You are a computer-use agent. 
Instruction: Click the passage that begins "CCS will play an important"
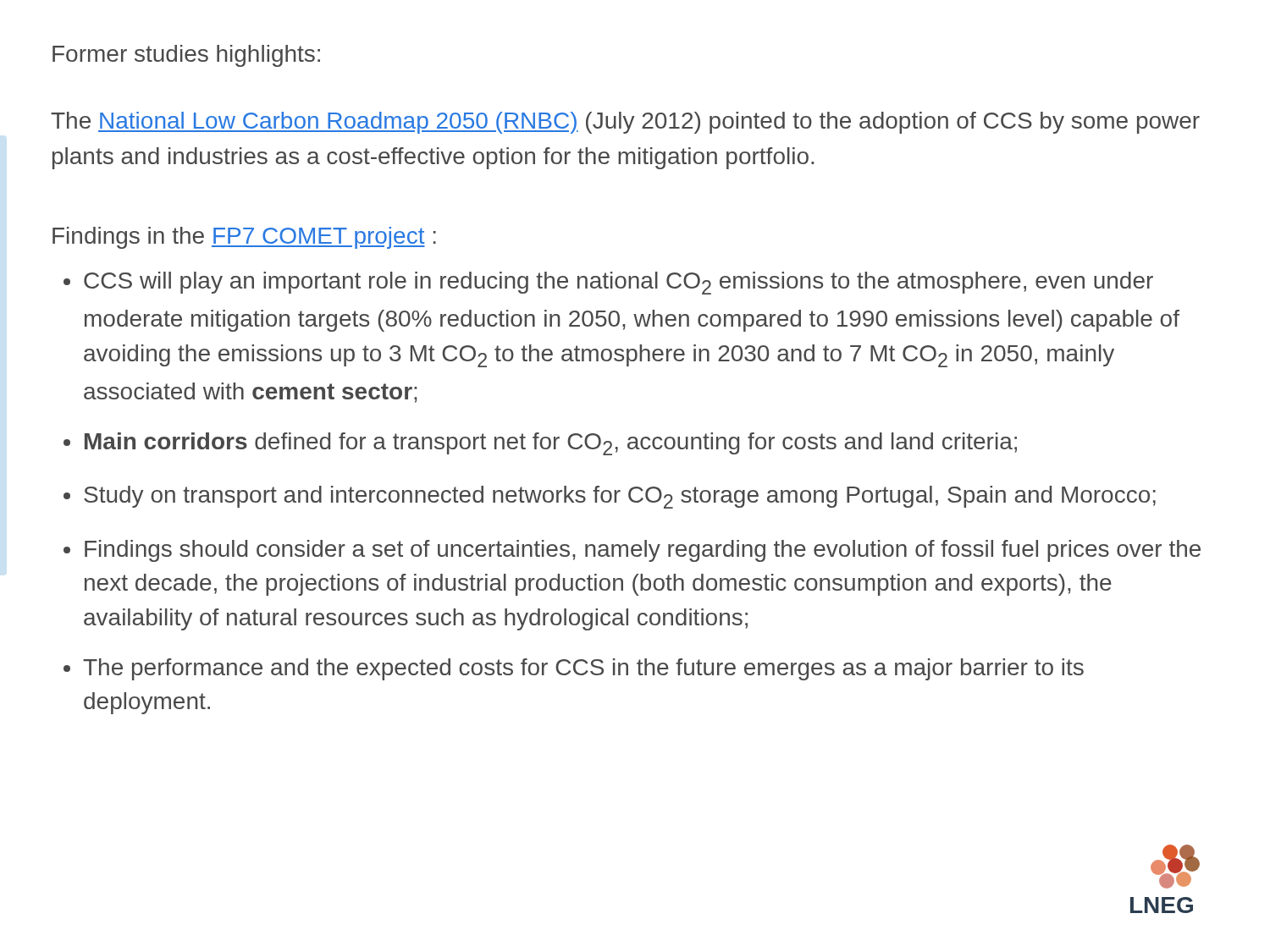click(x=651, y=337)
